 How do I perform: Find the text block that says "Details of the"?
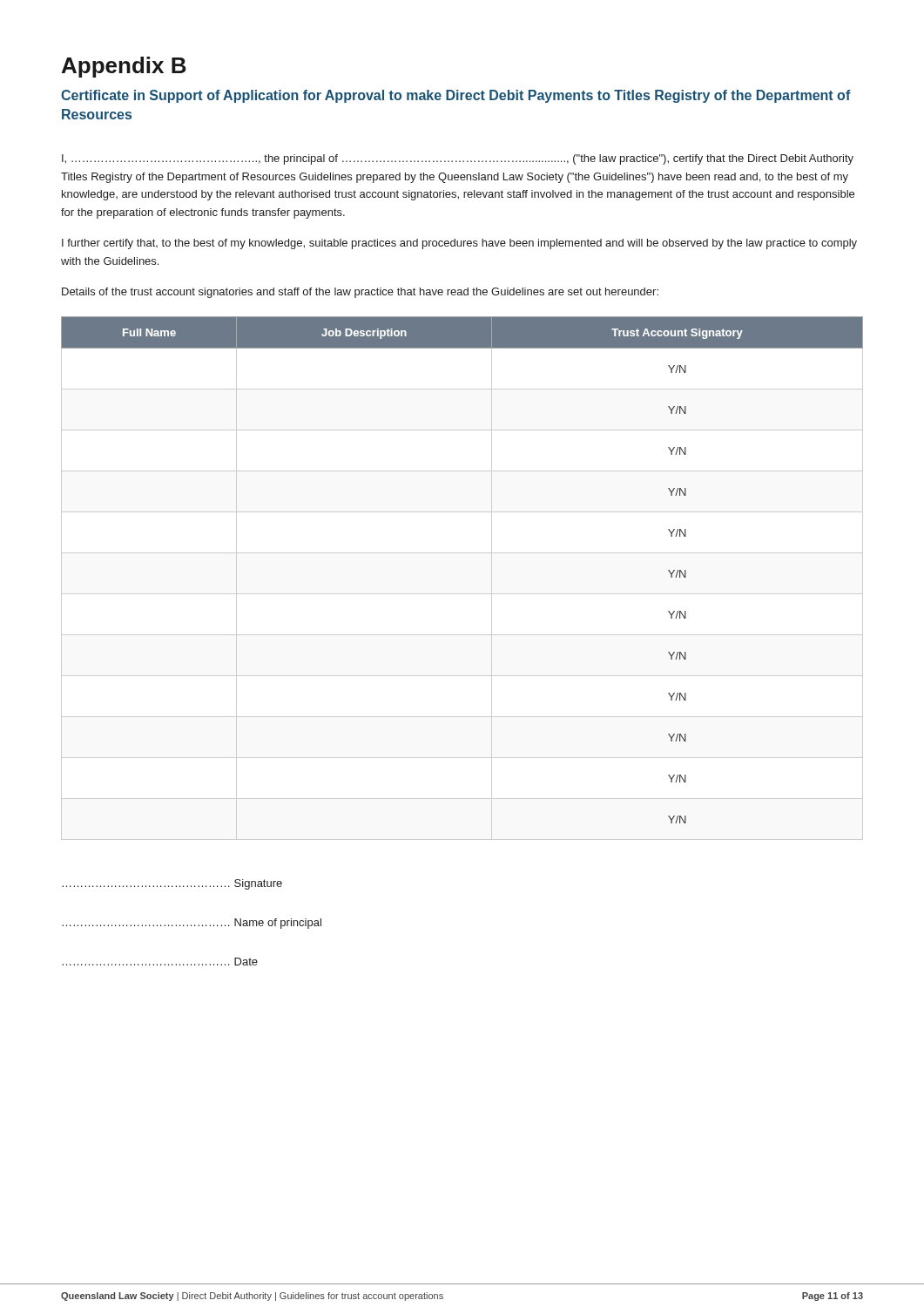[x=360, y=291]
